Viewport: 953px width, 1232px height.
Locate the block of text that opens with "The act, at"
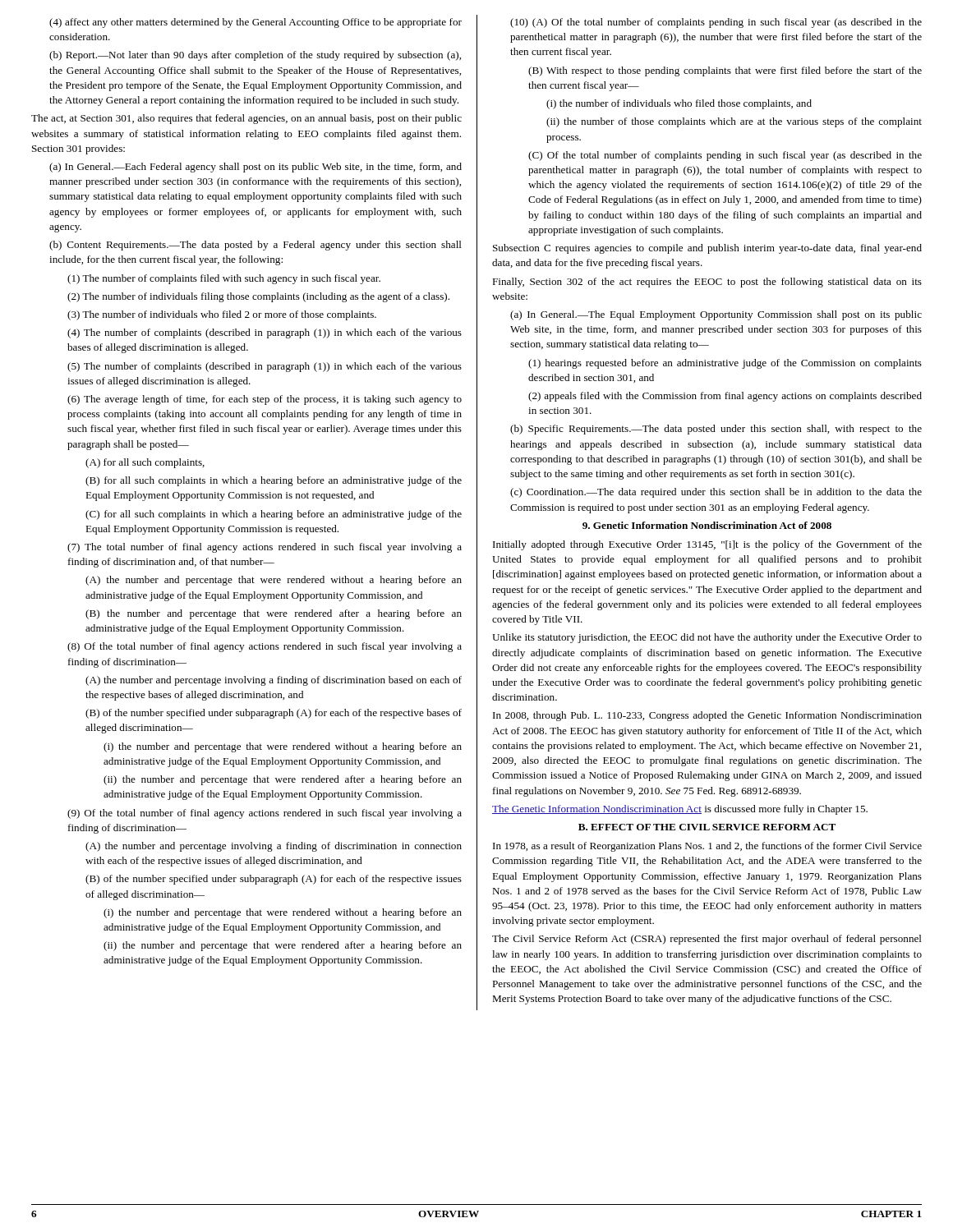[x=246, y=134]
